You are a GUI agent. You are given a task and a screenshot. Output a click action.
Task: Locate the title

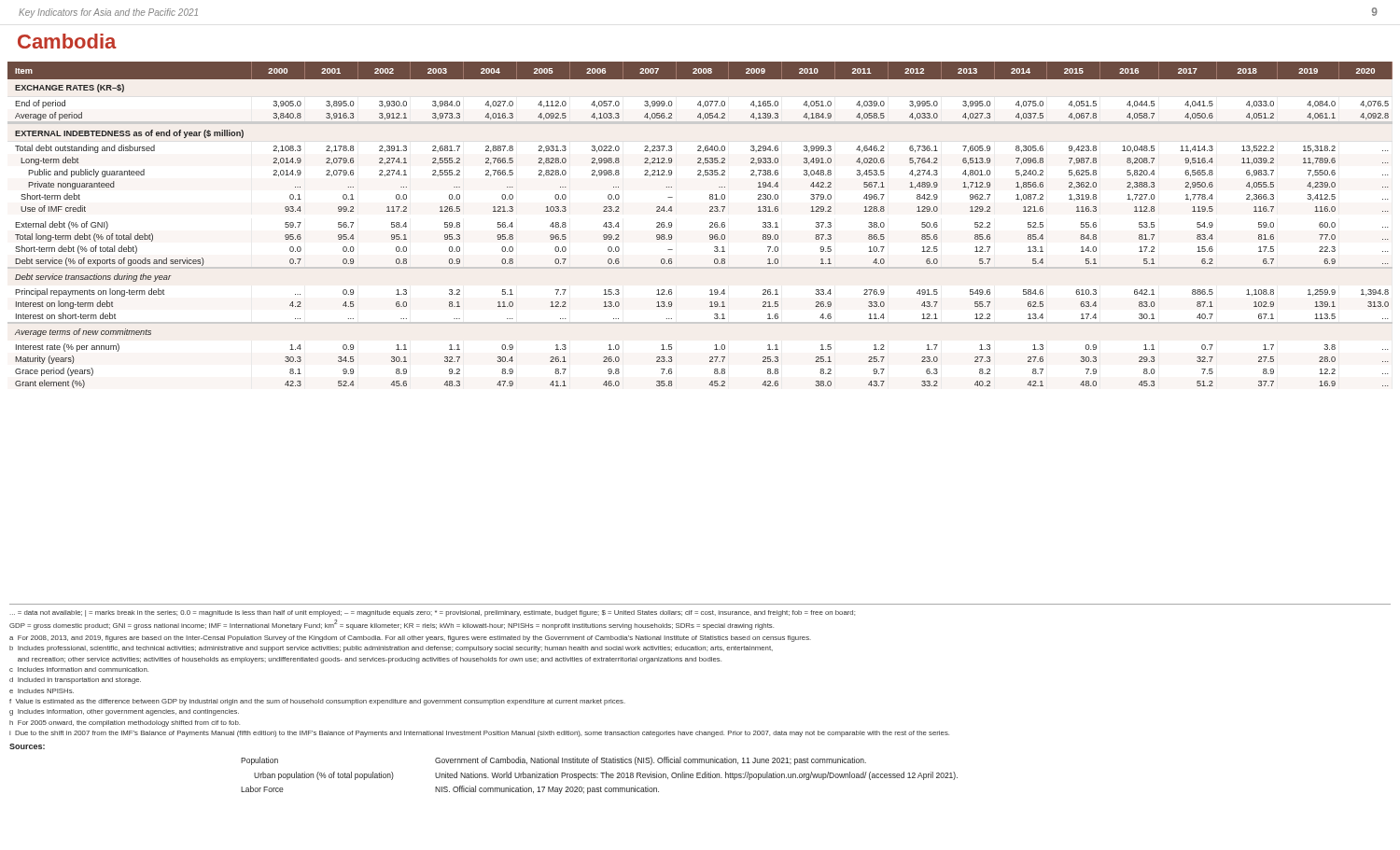coord(66,42)
